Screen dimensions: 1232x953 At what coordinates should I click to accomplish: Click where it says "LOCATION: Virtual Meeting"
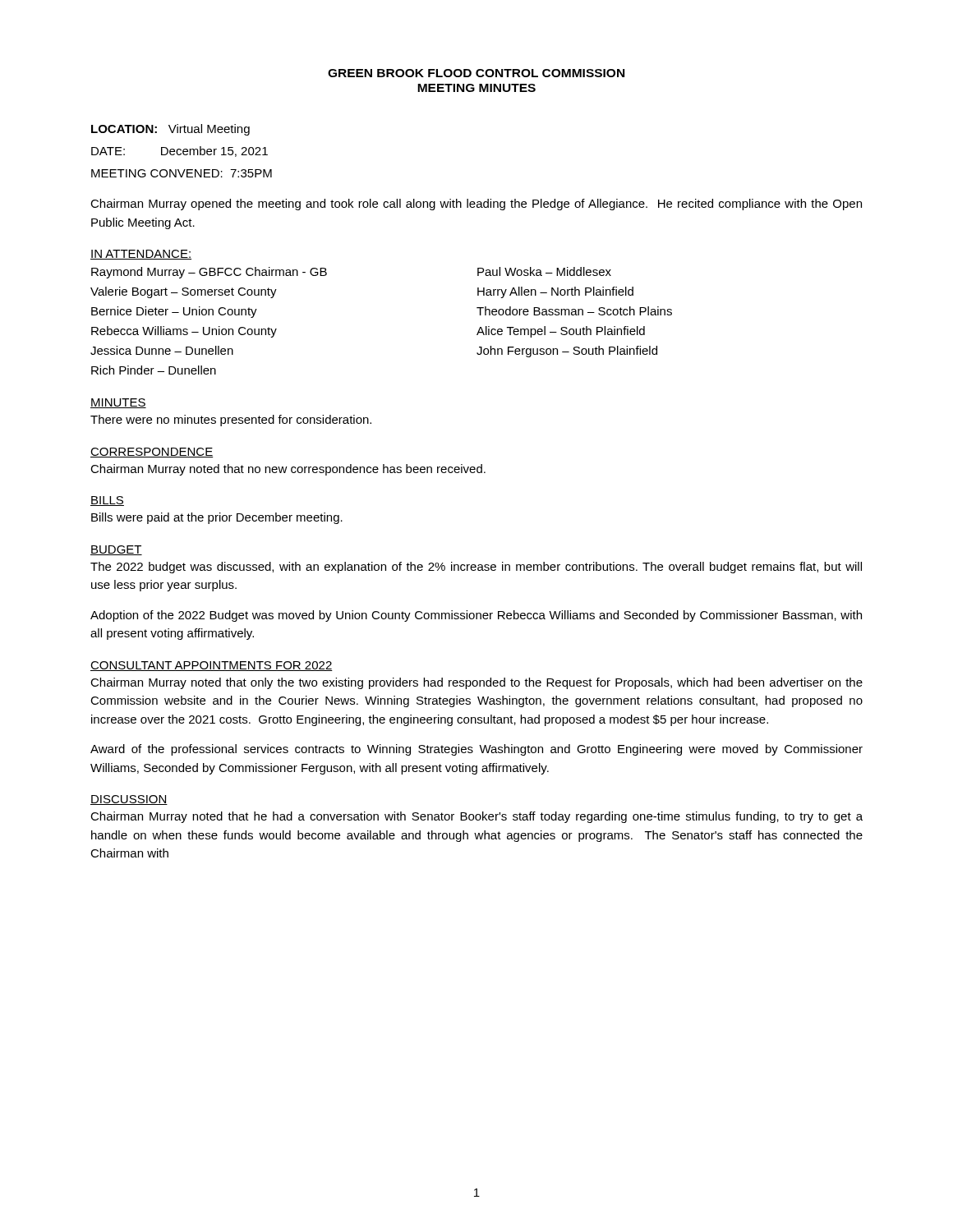pos(170,129)
